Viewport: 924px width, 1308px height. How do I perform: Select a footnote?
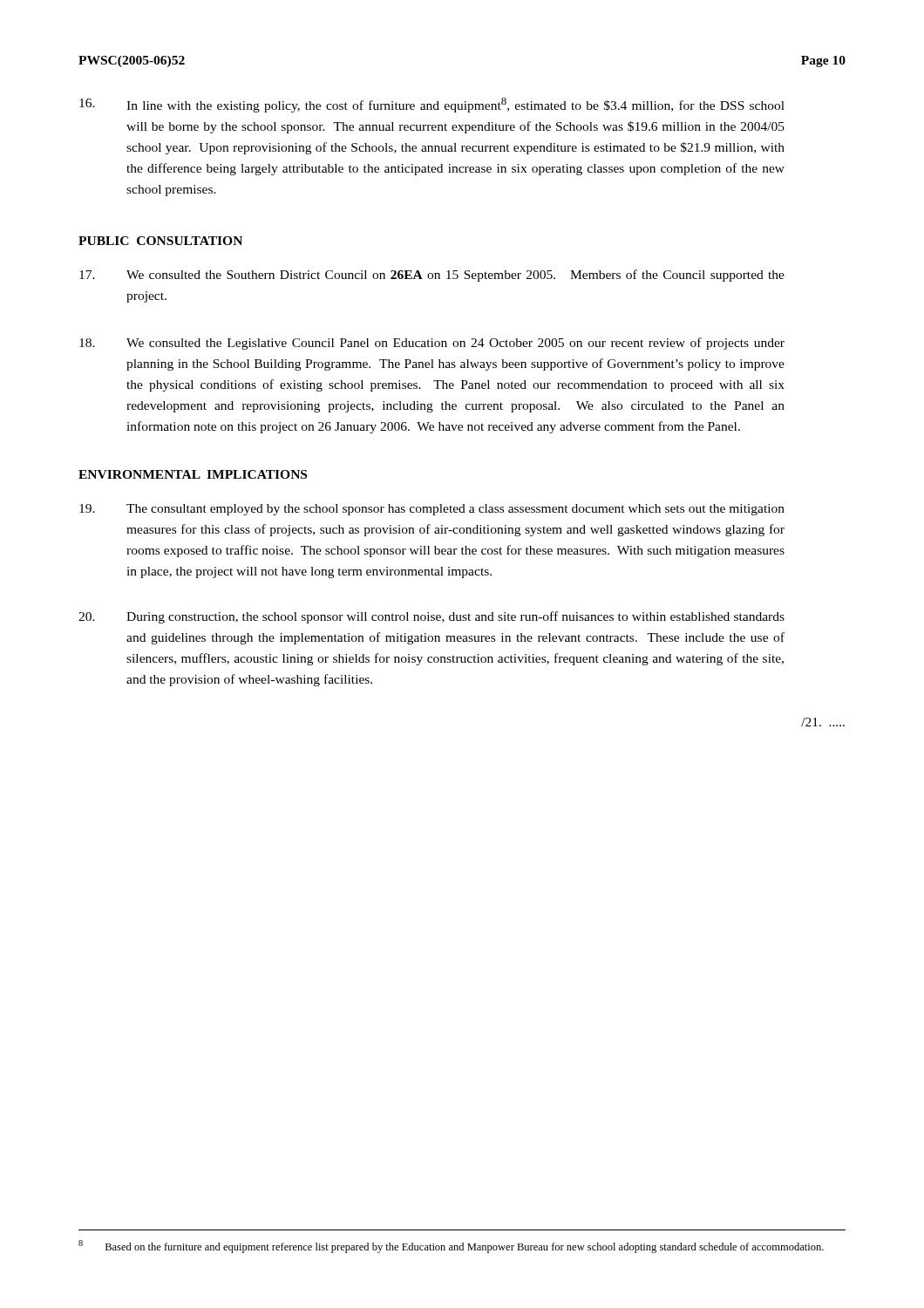click(451, 1246)
